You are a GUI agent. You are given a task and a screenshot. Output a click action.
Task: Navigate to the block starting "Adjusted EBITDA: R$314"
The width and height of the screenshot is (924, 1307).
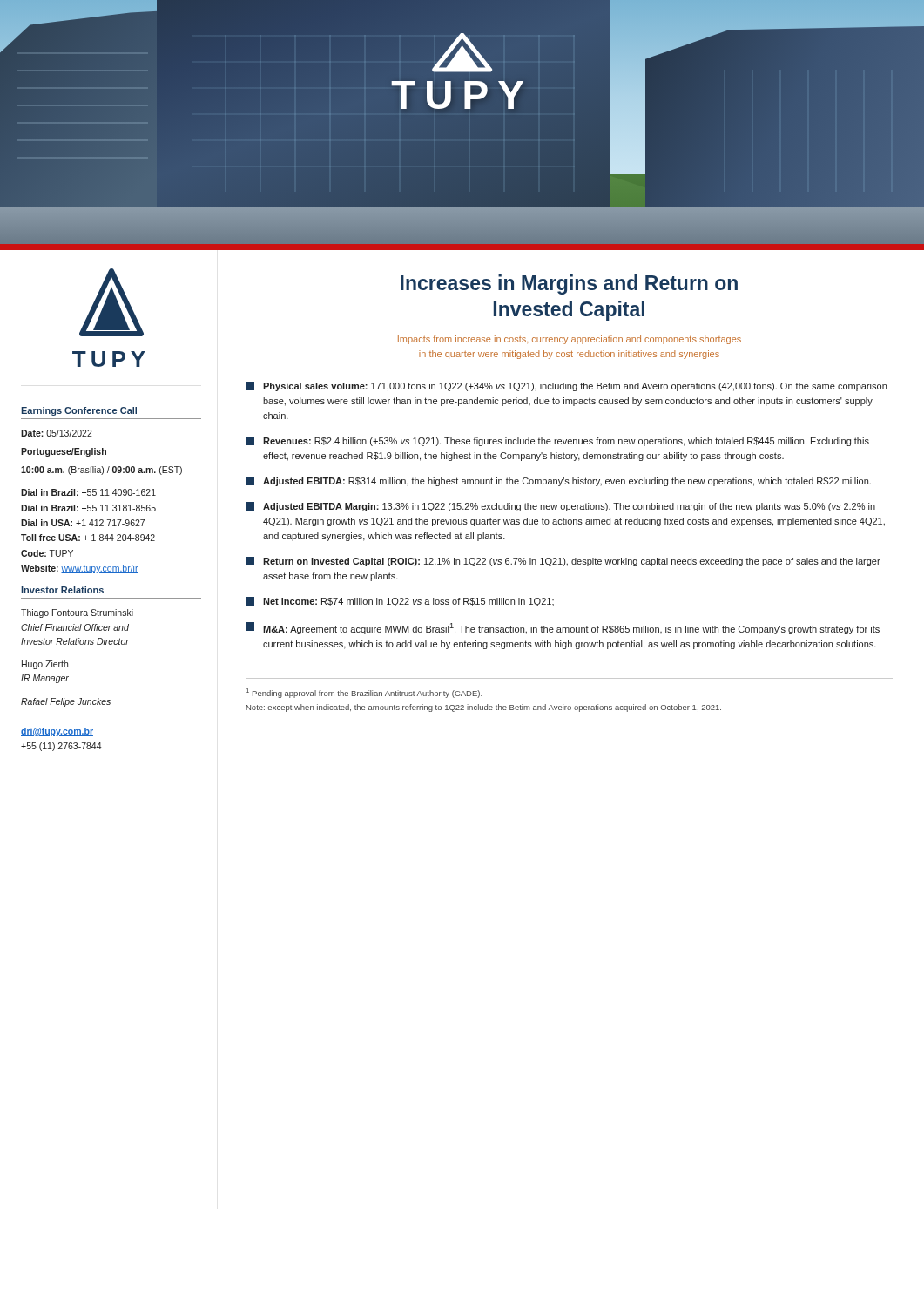click(569, 481)
